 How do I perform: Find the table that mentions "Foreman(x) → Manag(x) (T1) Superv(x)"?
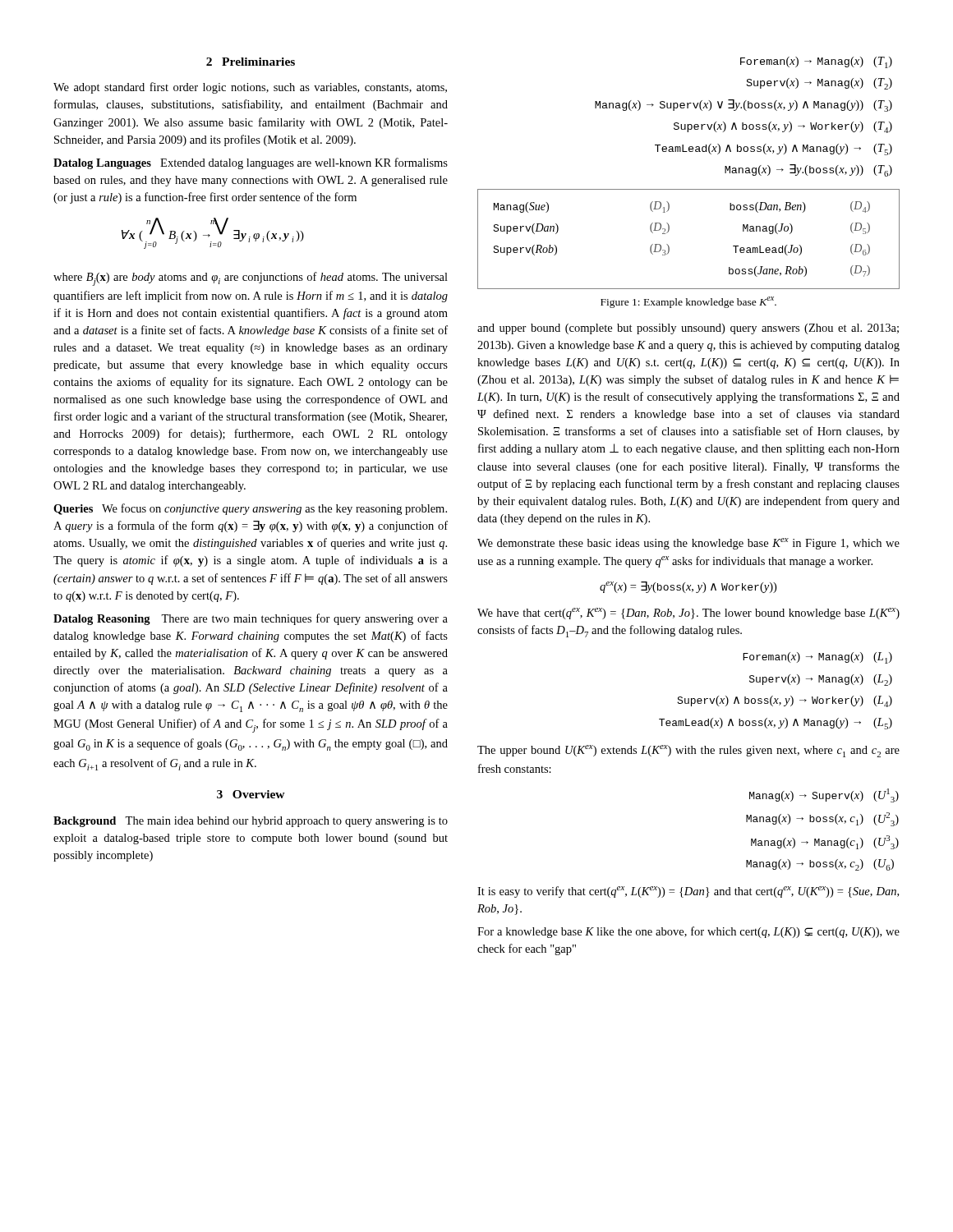[x=688, y=116]
